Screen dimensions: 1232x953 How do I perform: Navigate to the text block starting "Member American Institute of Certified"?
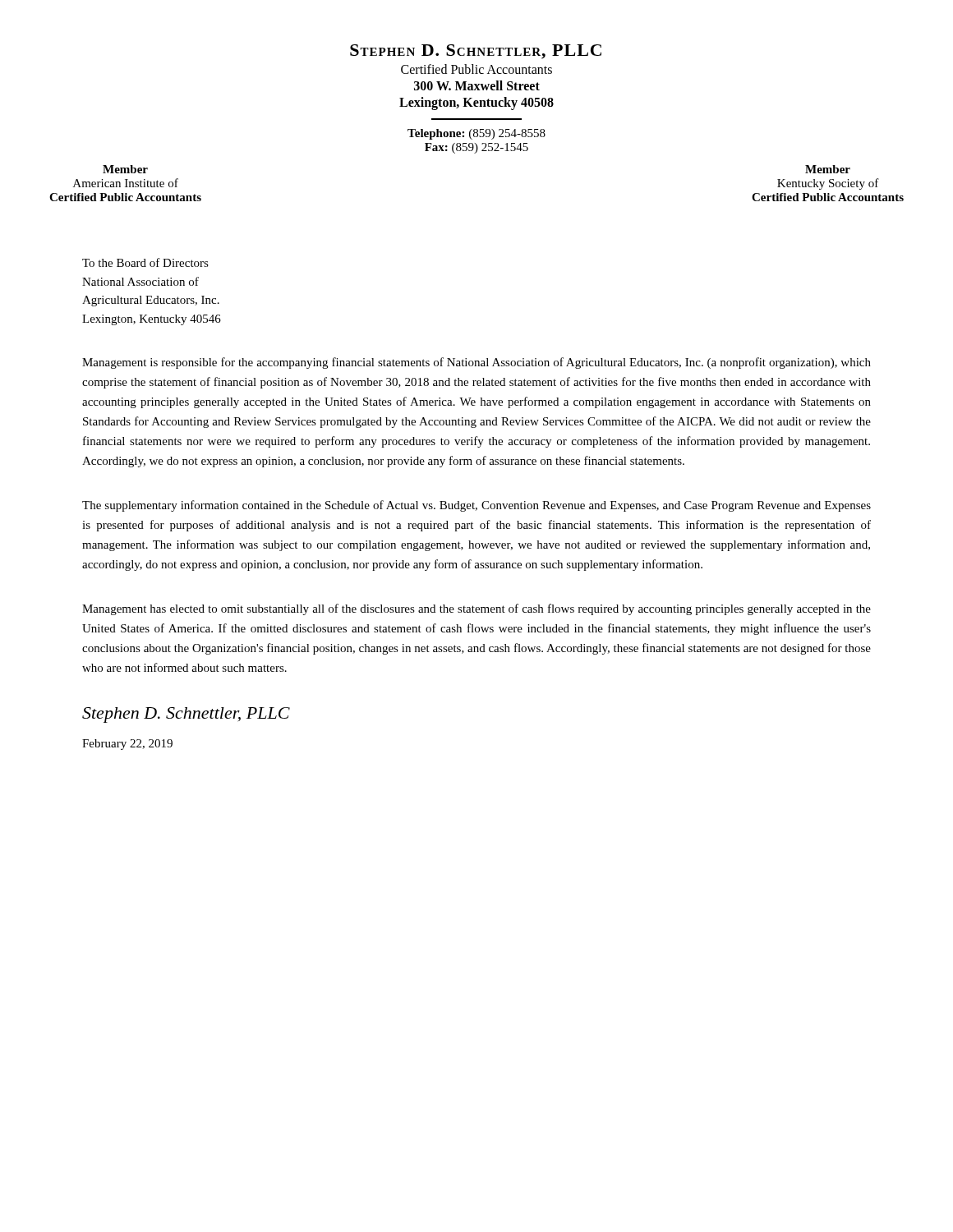point(125,184)
